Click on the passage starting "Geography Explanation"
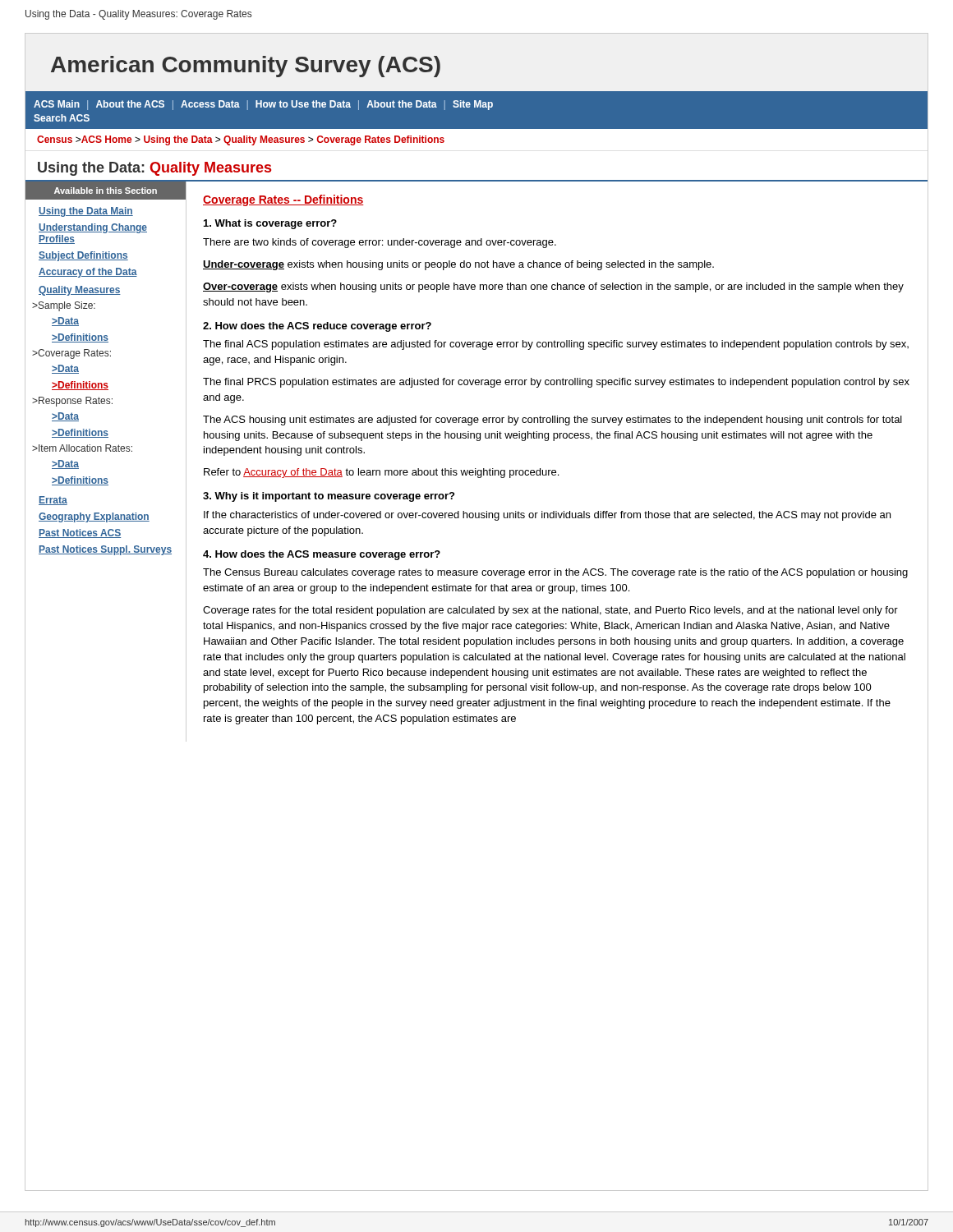The height and width of the screenshot is (1232, 953). pos(106,517)
